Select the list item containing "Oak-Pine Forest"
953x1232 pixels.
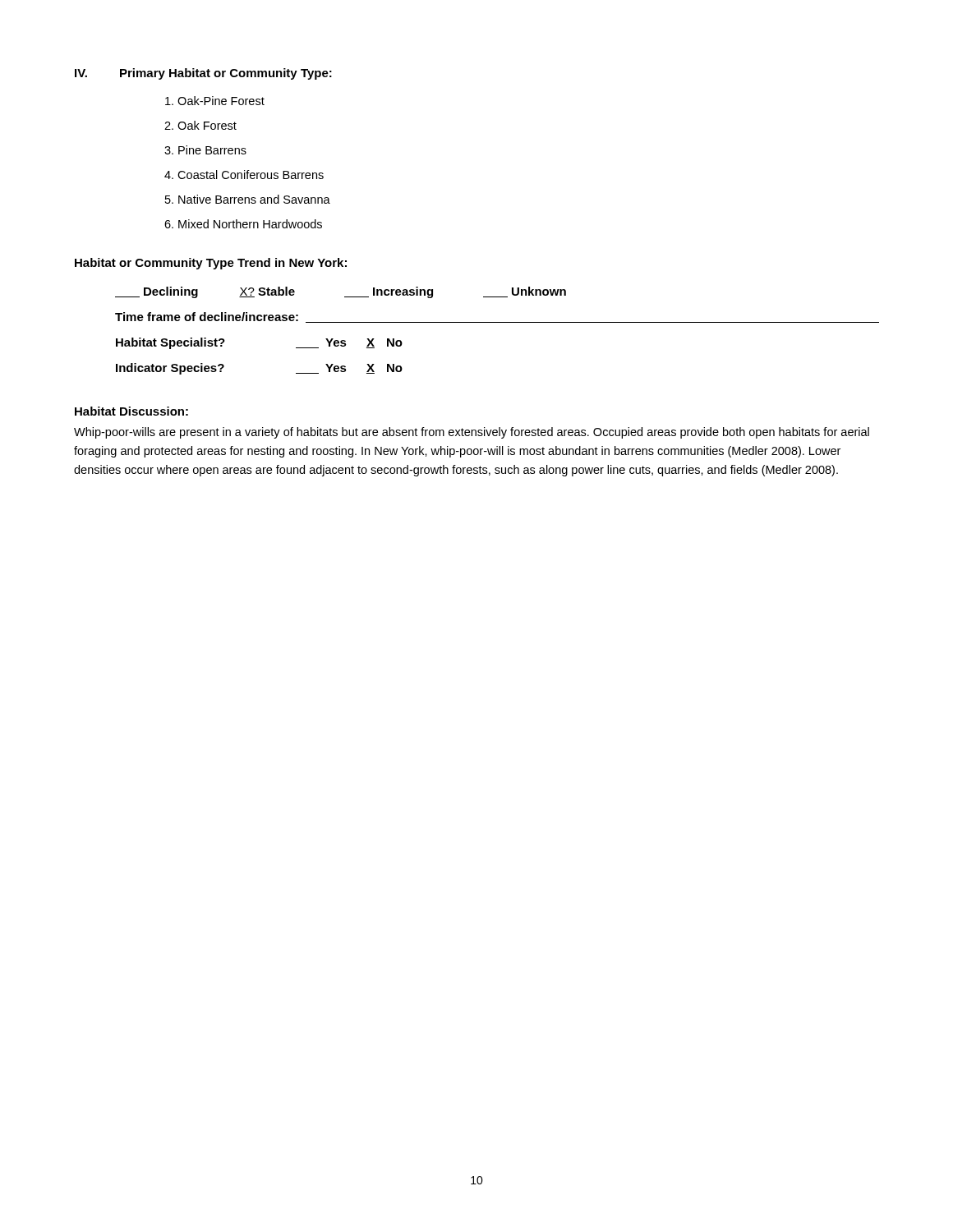tap(214, 101)
